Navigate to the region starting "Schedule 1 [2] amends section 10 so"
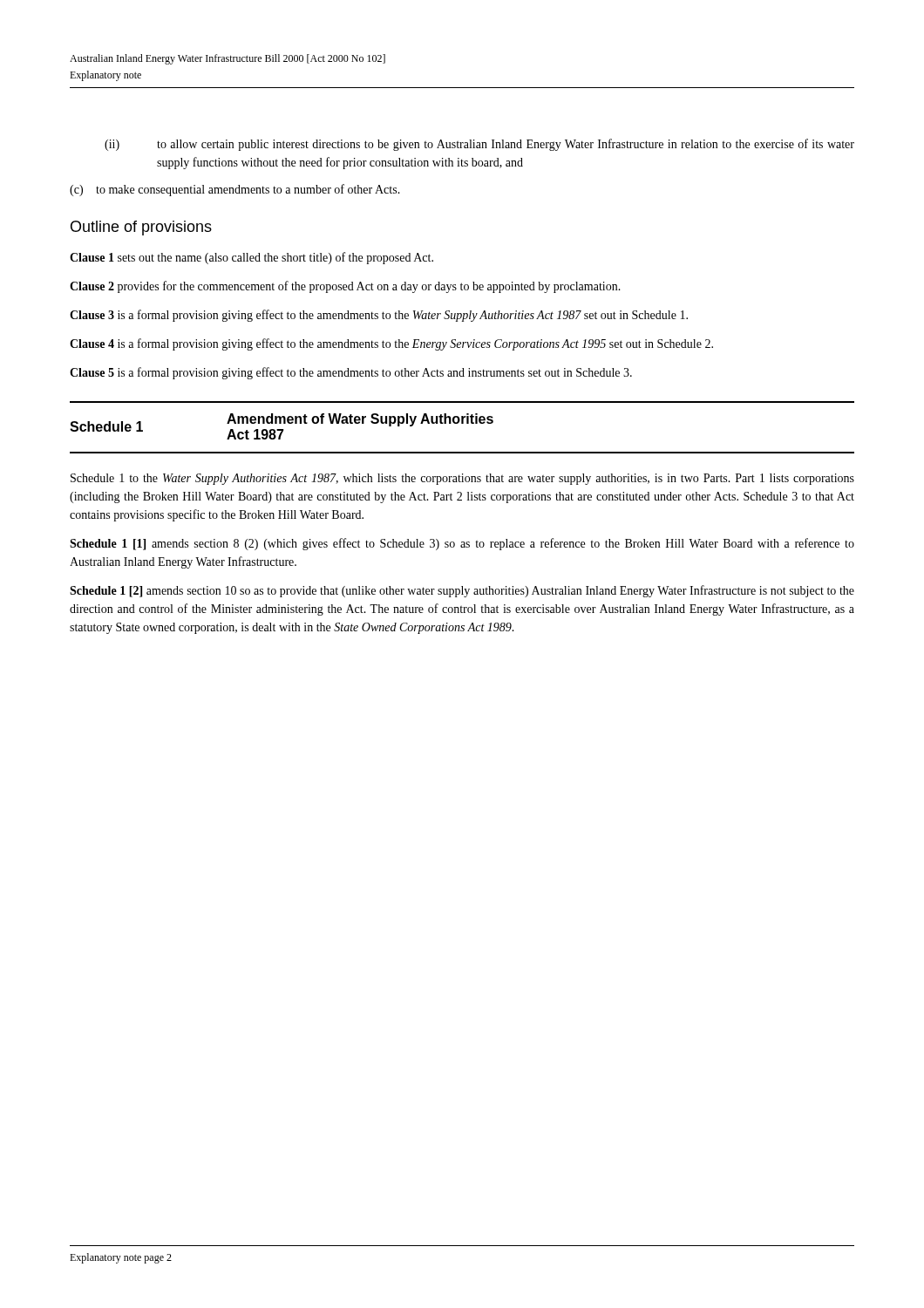Screen dimensions: 1308x924 point(462,609)
